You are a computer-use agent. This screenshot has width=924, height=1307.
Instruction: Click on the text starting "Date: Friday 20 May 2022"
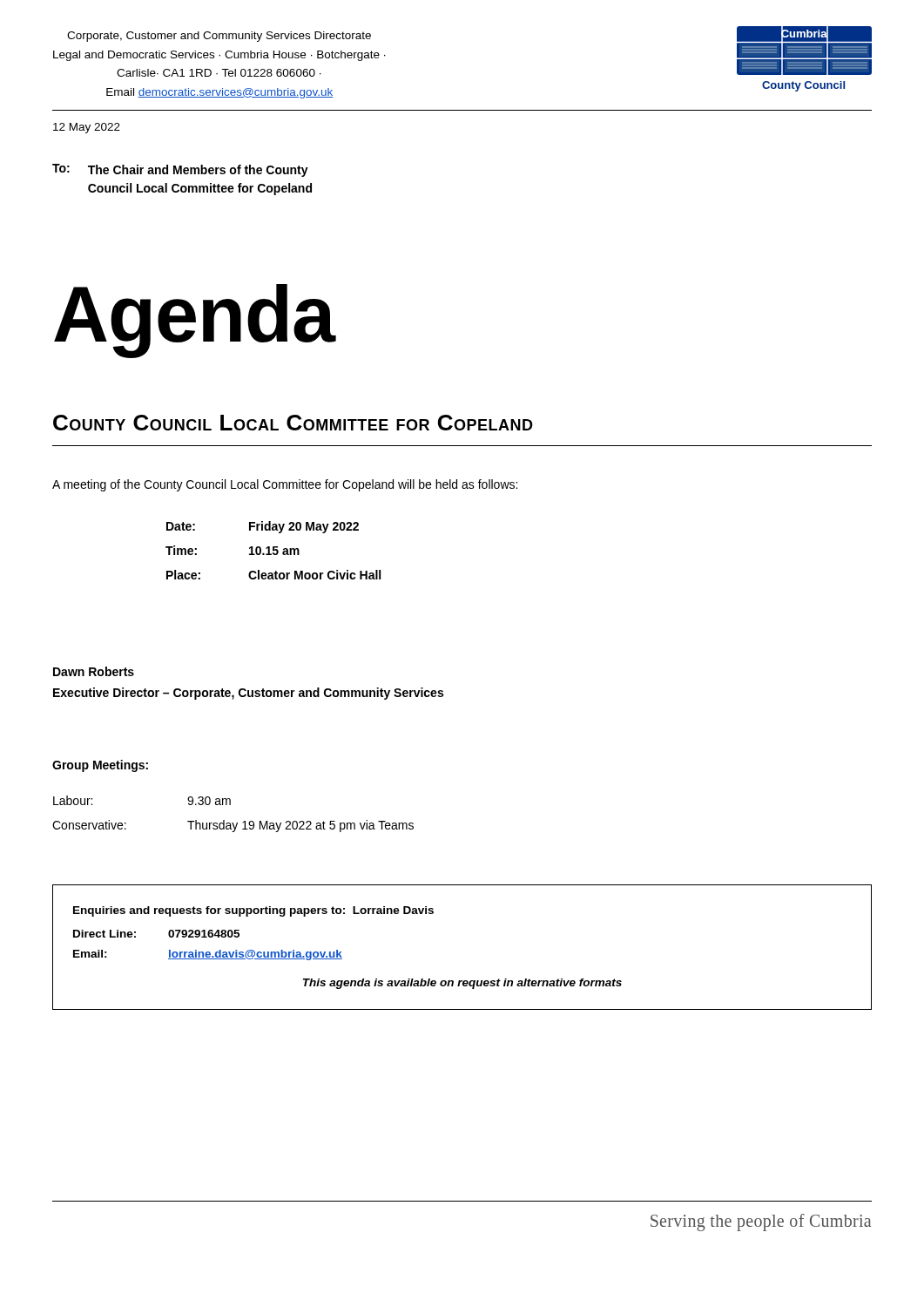tap(263, 527)
